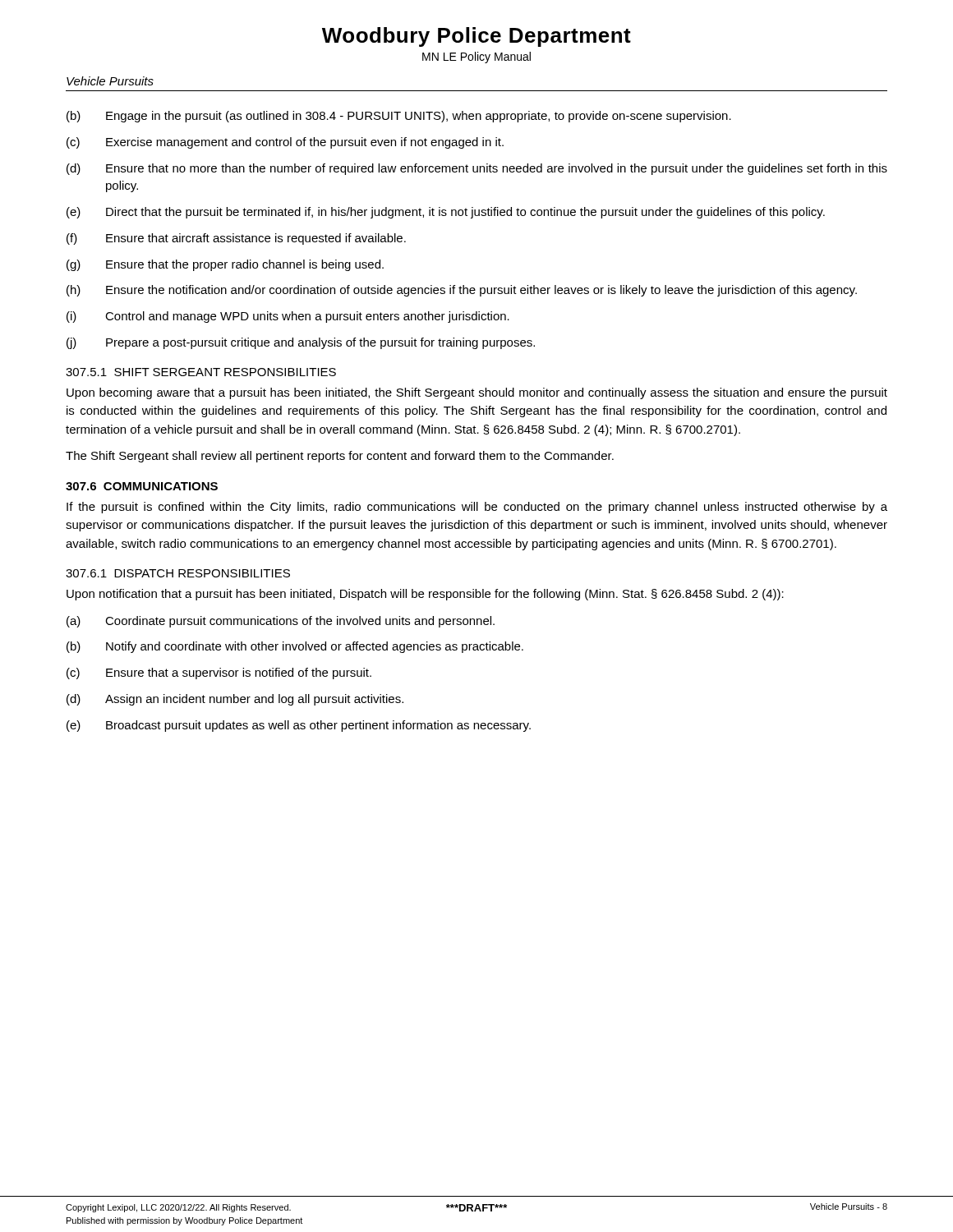The image size is (953, 1232).
Task: Locate the text "Vehicle Pursuits"
Action: point(110,81)
